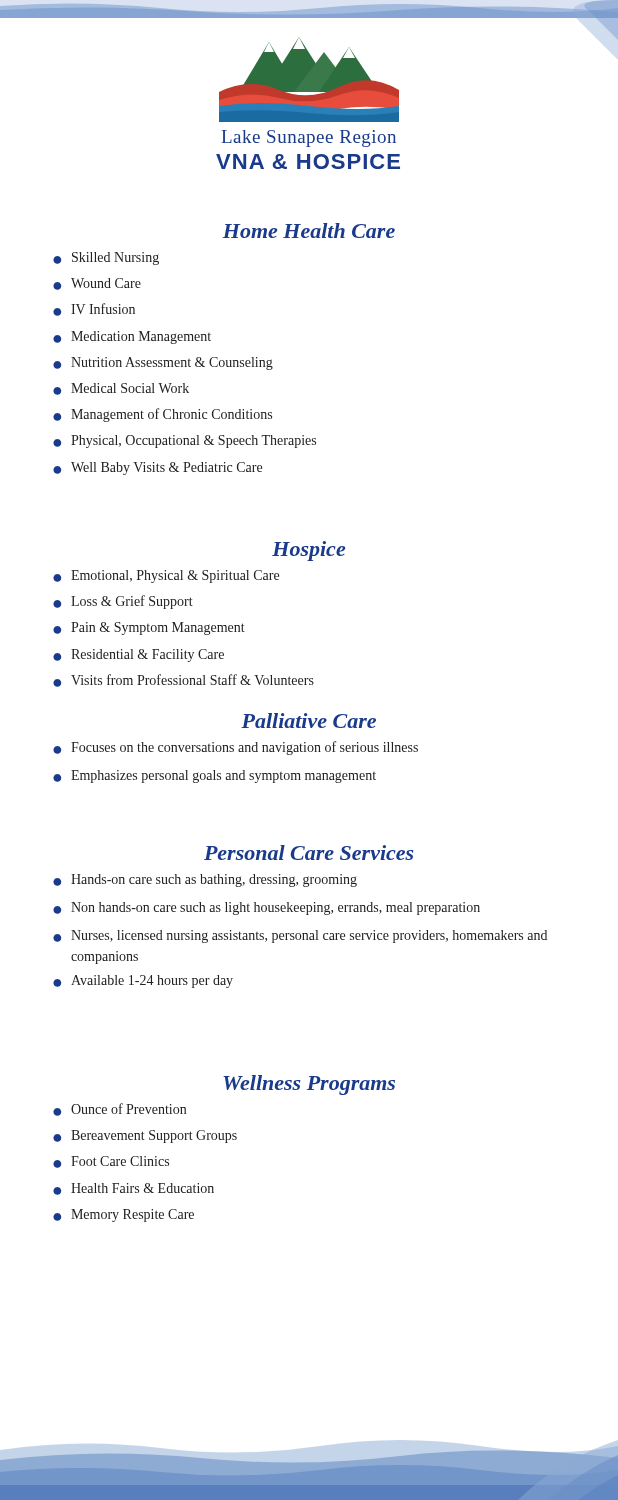Find the text starting "●Loss & Grief Support"
This screenshot has width=618, height=1500.
[x=122, y=604]
